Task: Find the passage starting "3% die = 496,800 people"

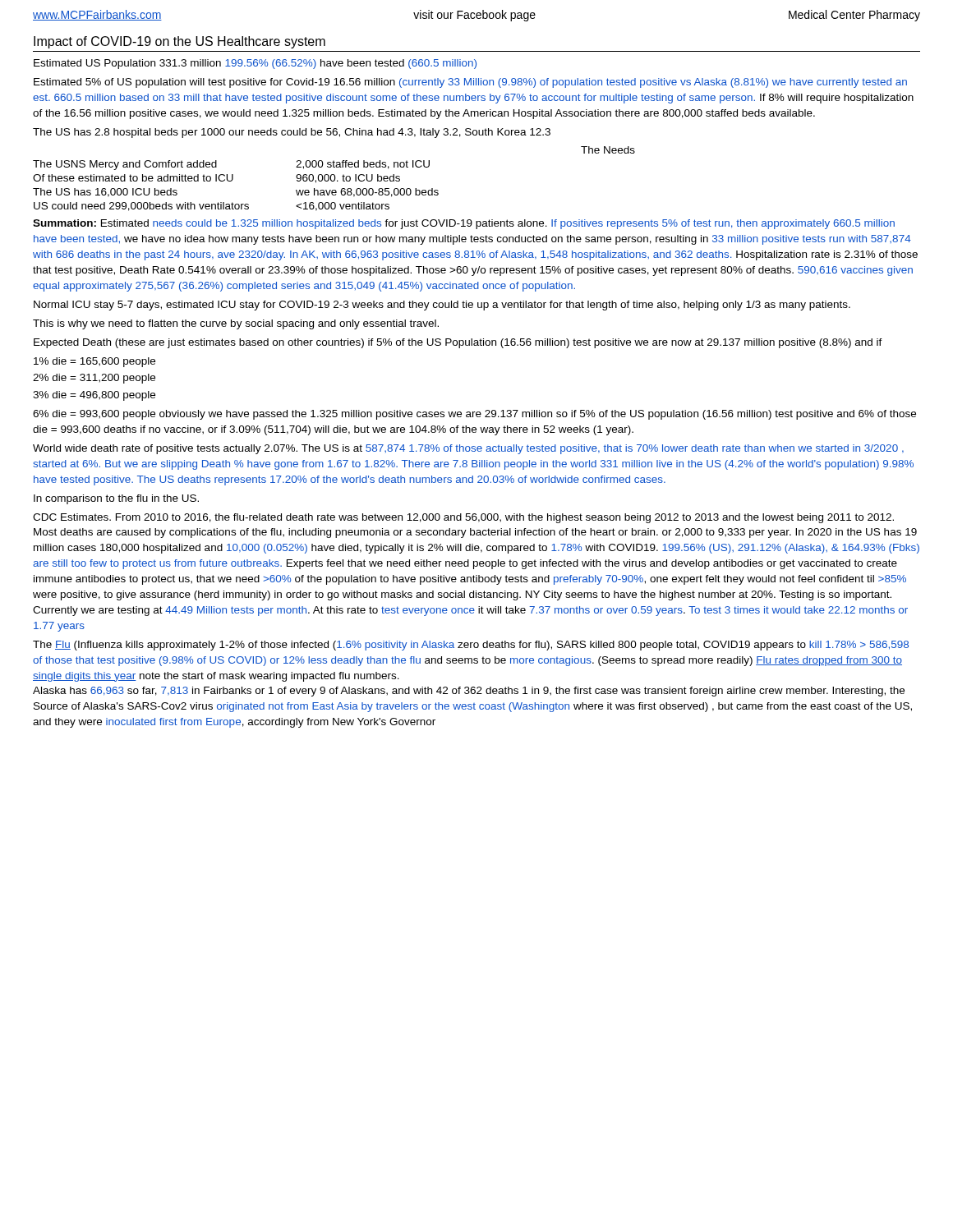Action: 94,395
